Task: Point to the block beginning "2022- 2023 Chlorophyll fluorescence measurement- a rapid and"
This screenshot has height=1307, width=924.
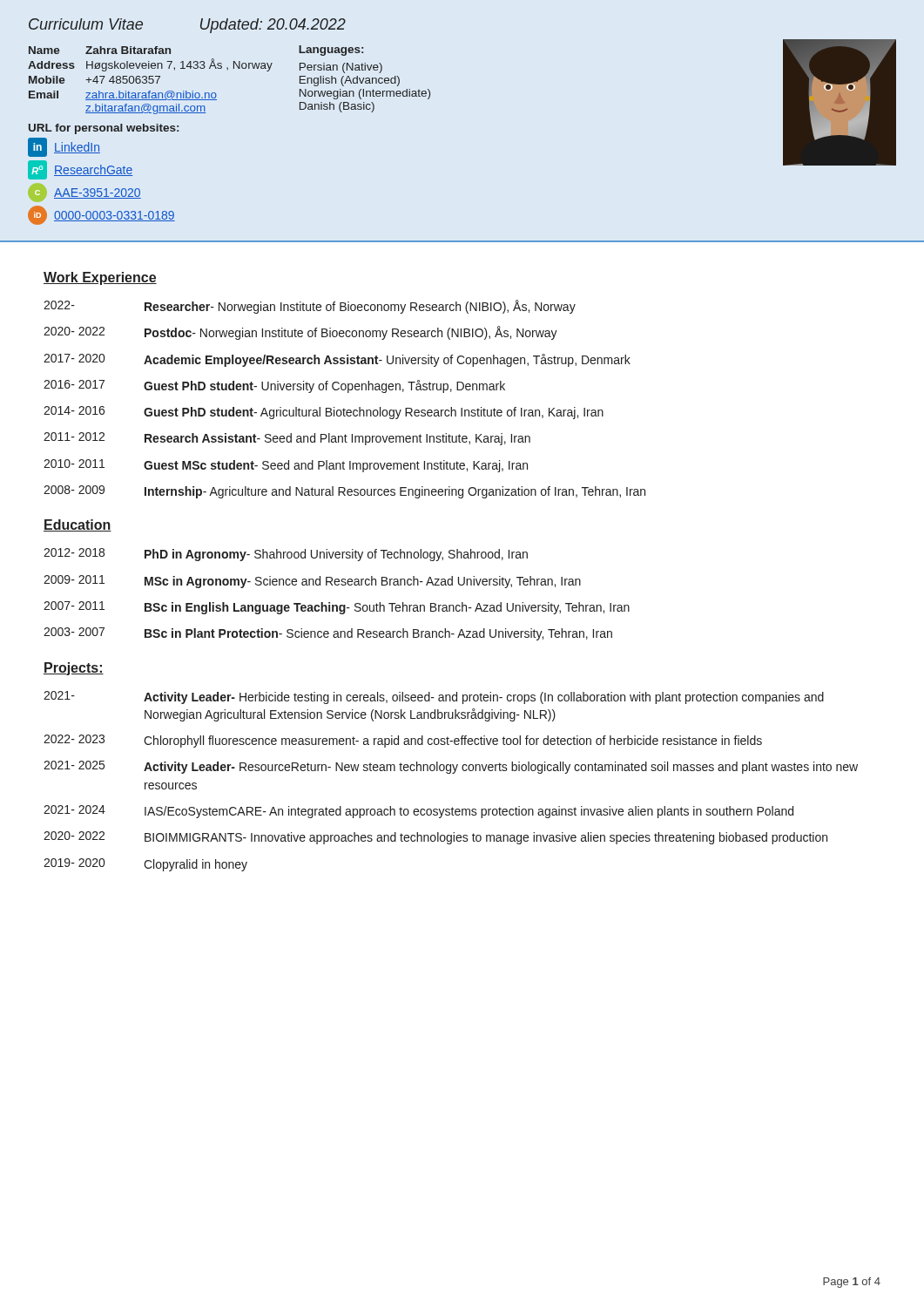Action: pos(462,741)
